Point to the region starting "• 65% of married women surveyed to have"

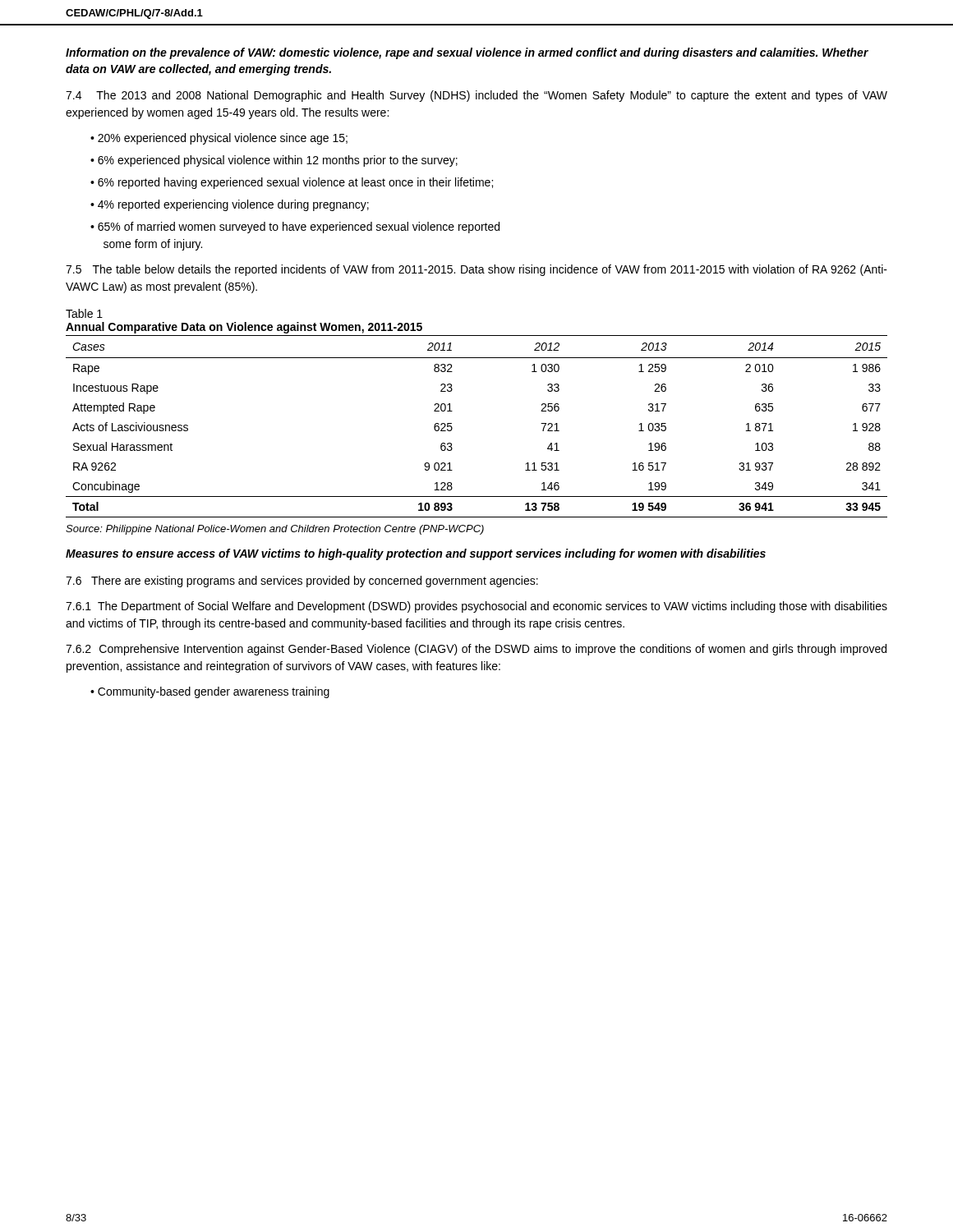[x=295, y=235]
